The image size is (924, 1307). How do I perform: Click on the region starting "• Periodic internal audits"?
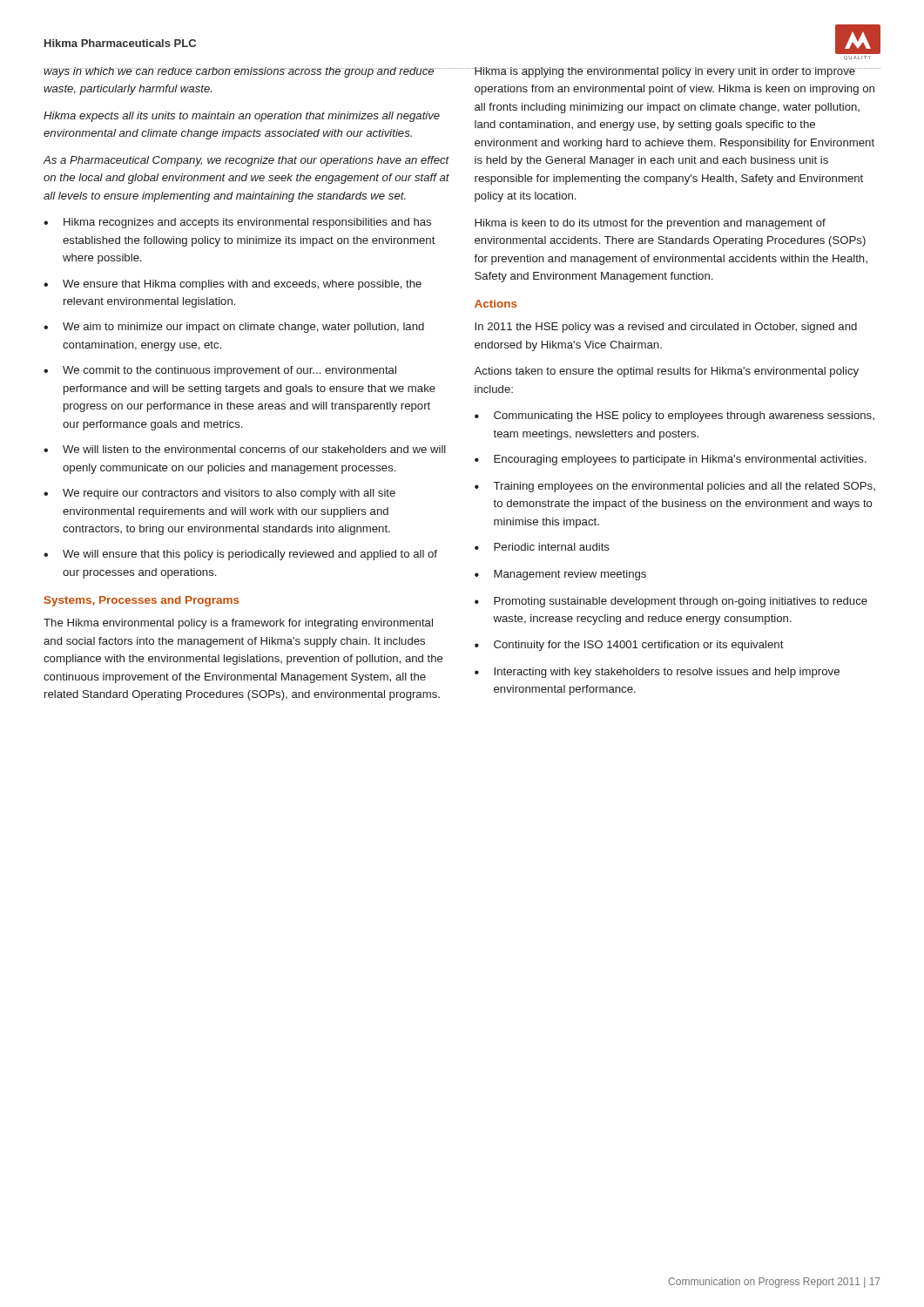(x=542, y=548)
